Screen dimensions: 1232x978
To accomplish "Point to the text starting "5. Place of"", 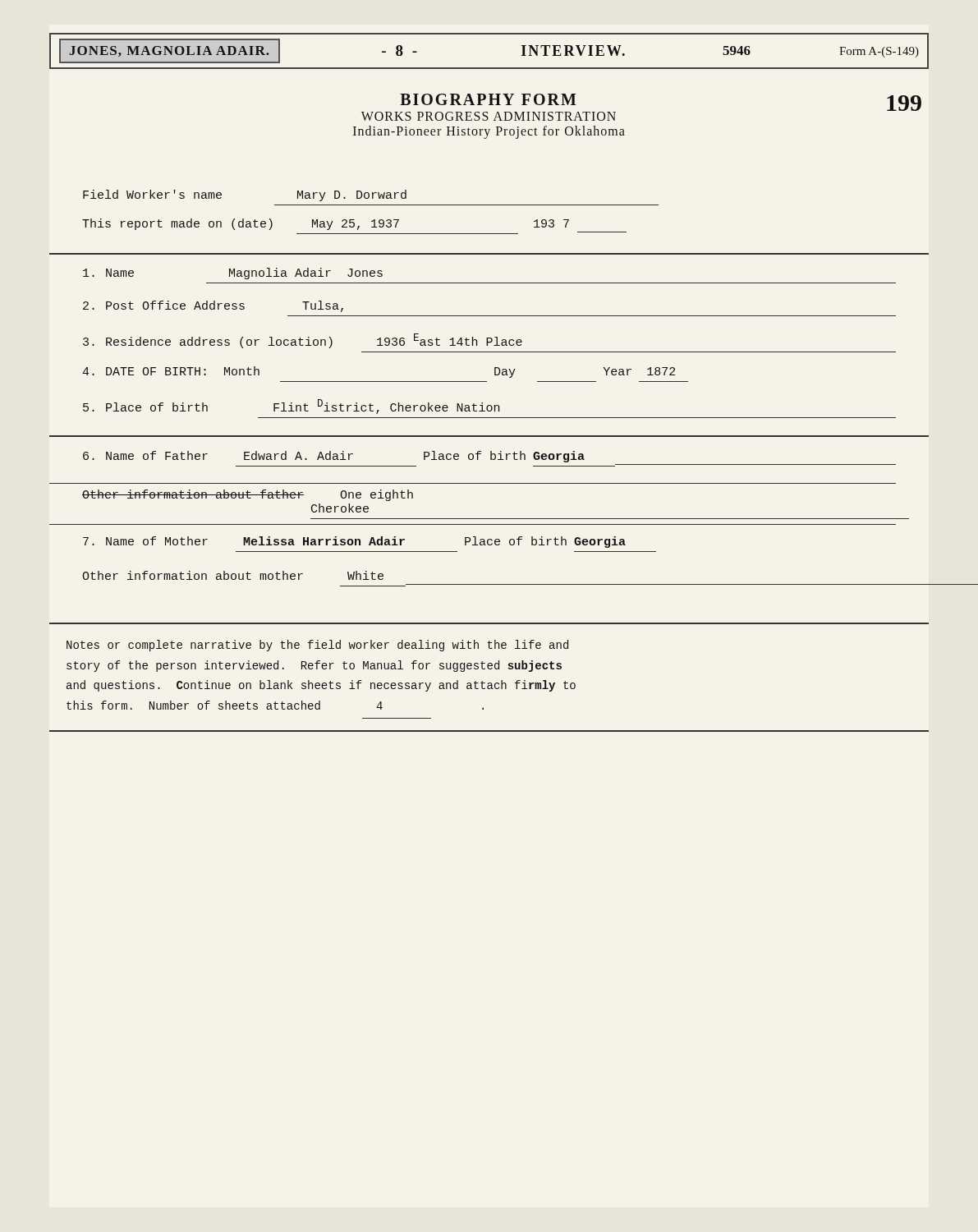I will point(489,408).
